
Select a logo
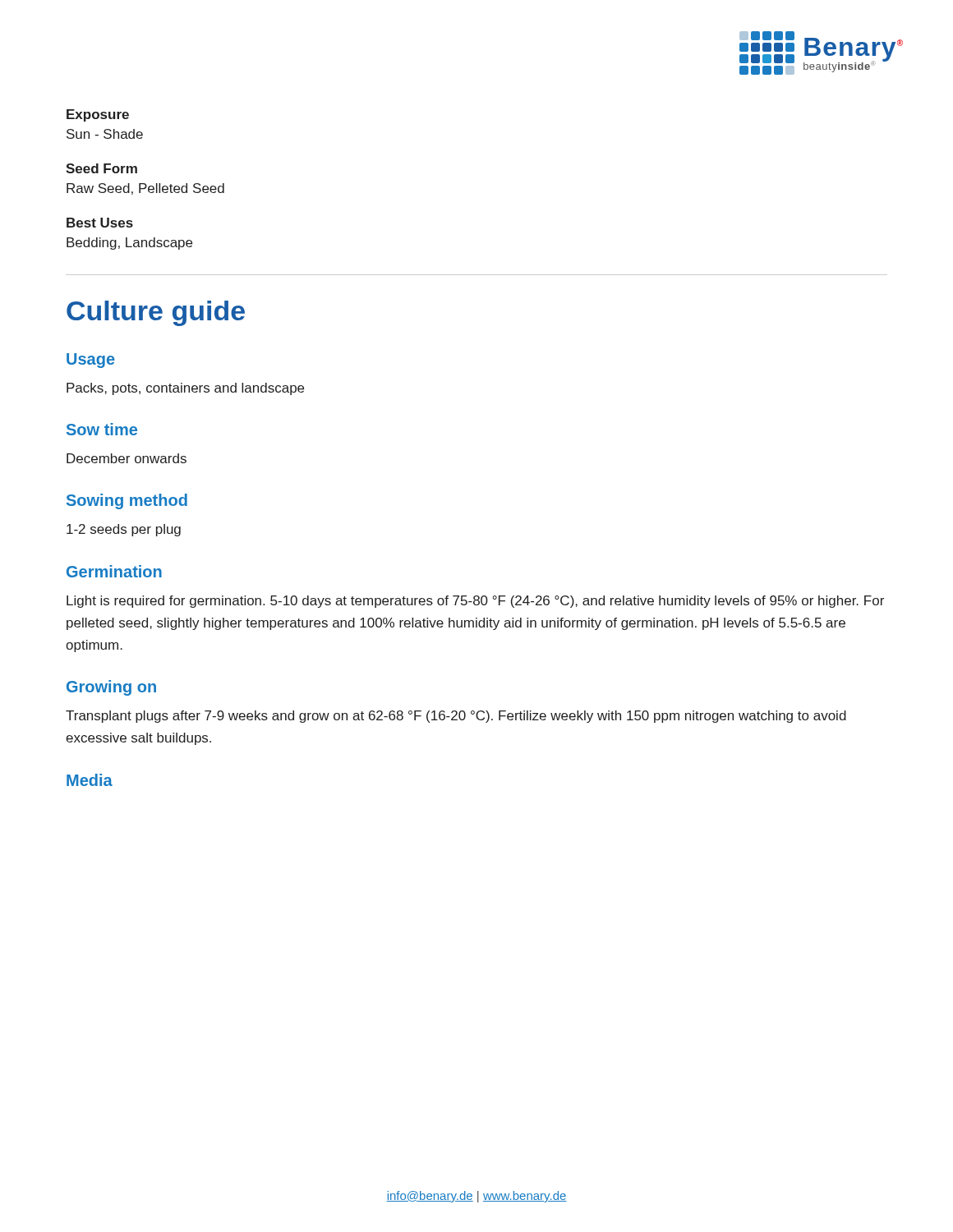point(822,53)
